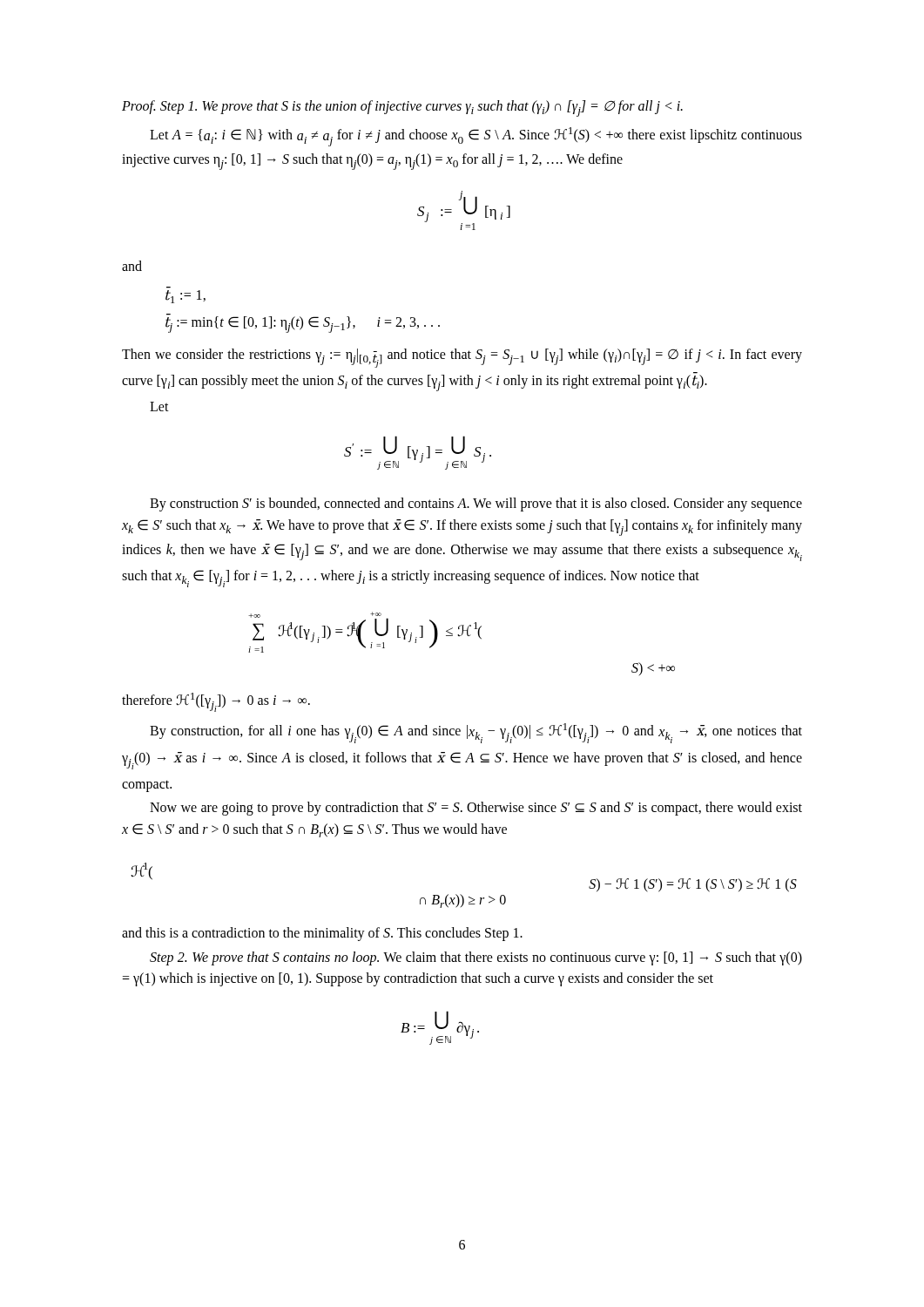Point to the block beginning "By construction S′ is bounded, connected"
The height and width of the screenshot is (1307, 924).
[x=462, y=542]
